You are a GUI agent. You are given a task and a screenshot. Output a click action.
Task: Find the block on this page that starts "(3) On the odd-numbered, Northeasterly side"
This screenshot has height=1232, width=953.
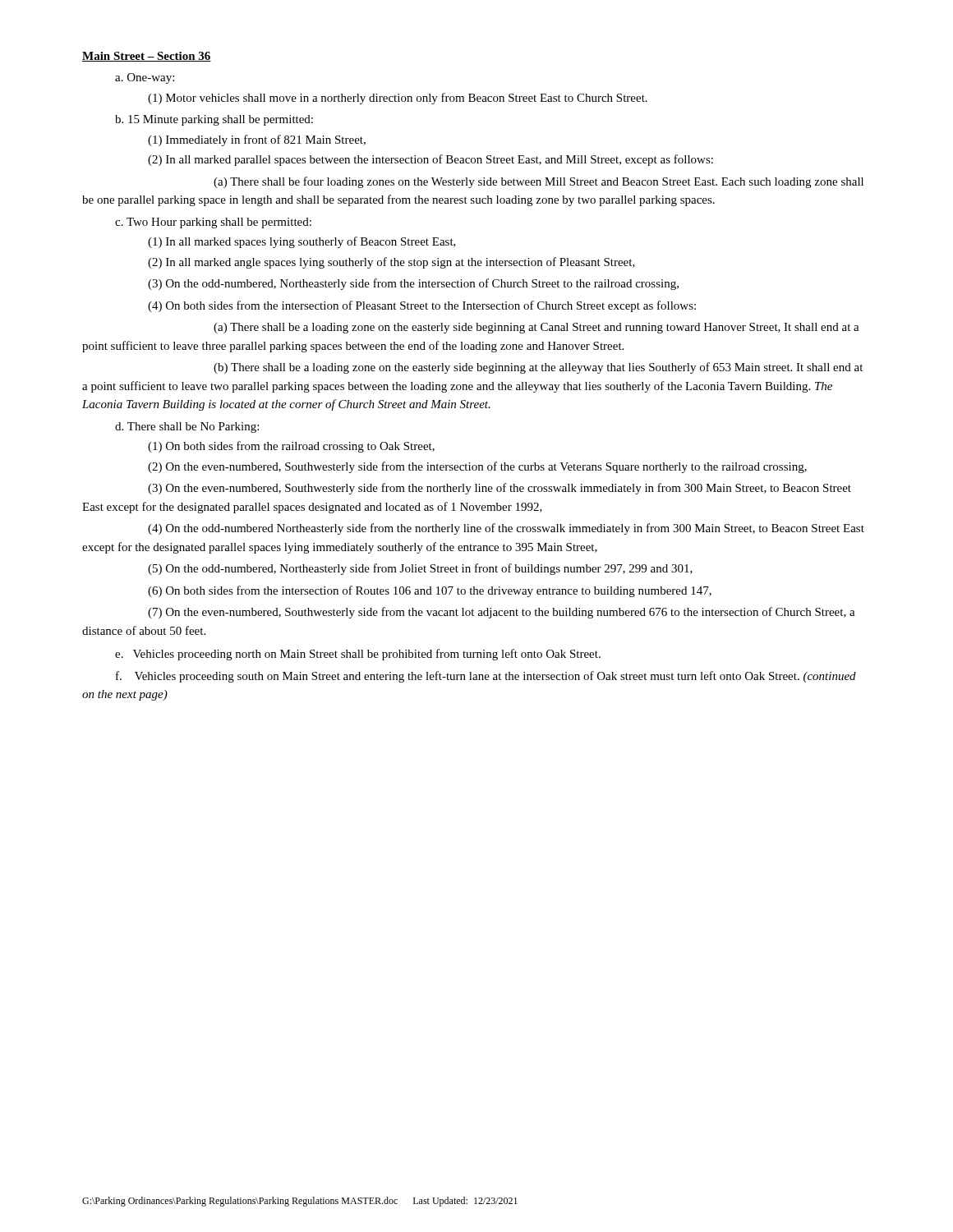point(414,284)
